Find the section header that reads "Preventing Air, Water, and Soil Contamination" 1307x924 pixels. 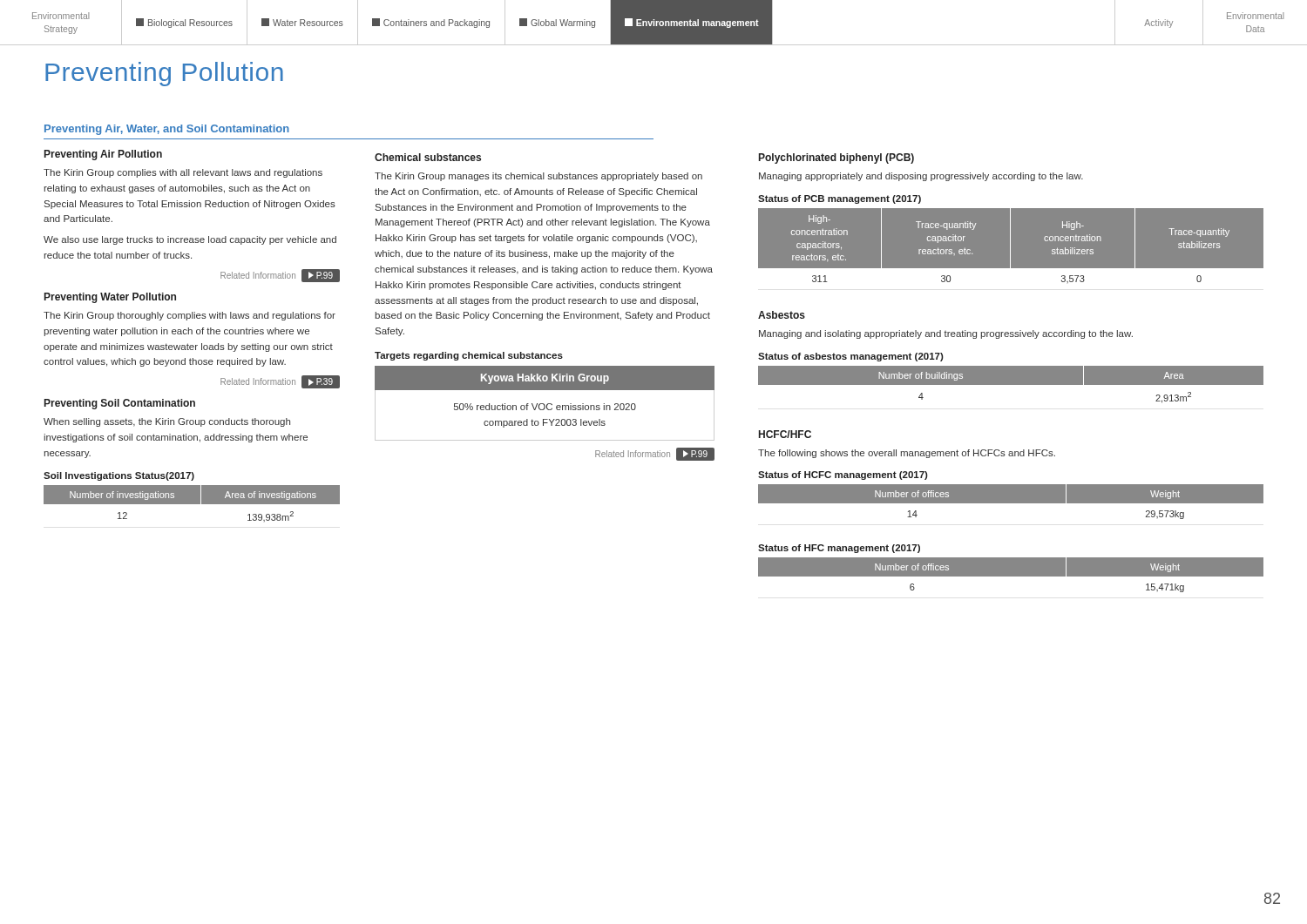167,128
